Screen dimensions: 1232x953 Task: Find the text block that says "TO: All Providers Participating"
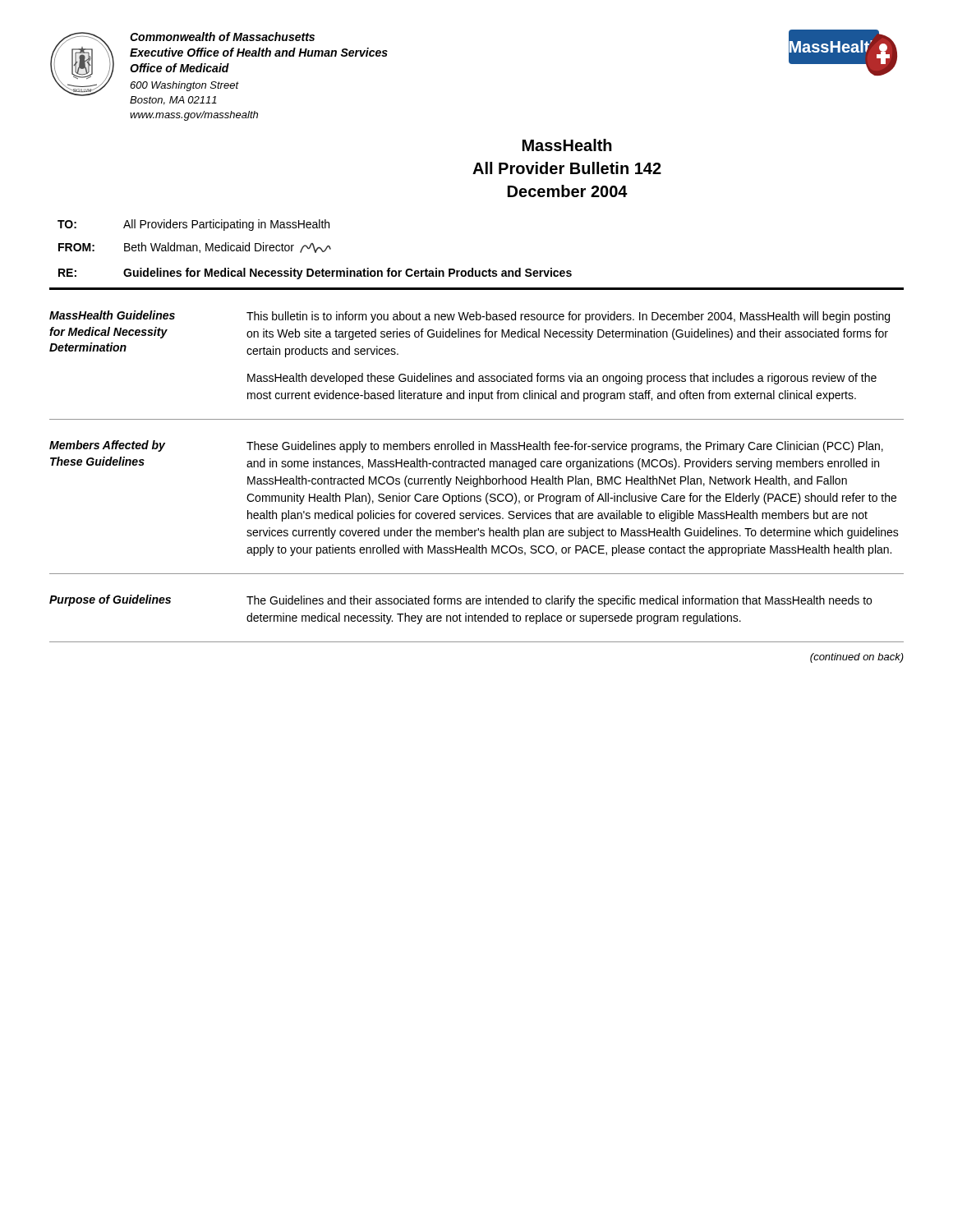coord(194,224)
